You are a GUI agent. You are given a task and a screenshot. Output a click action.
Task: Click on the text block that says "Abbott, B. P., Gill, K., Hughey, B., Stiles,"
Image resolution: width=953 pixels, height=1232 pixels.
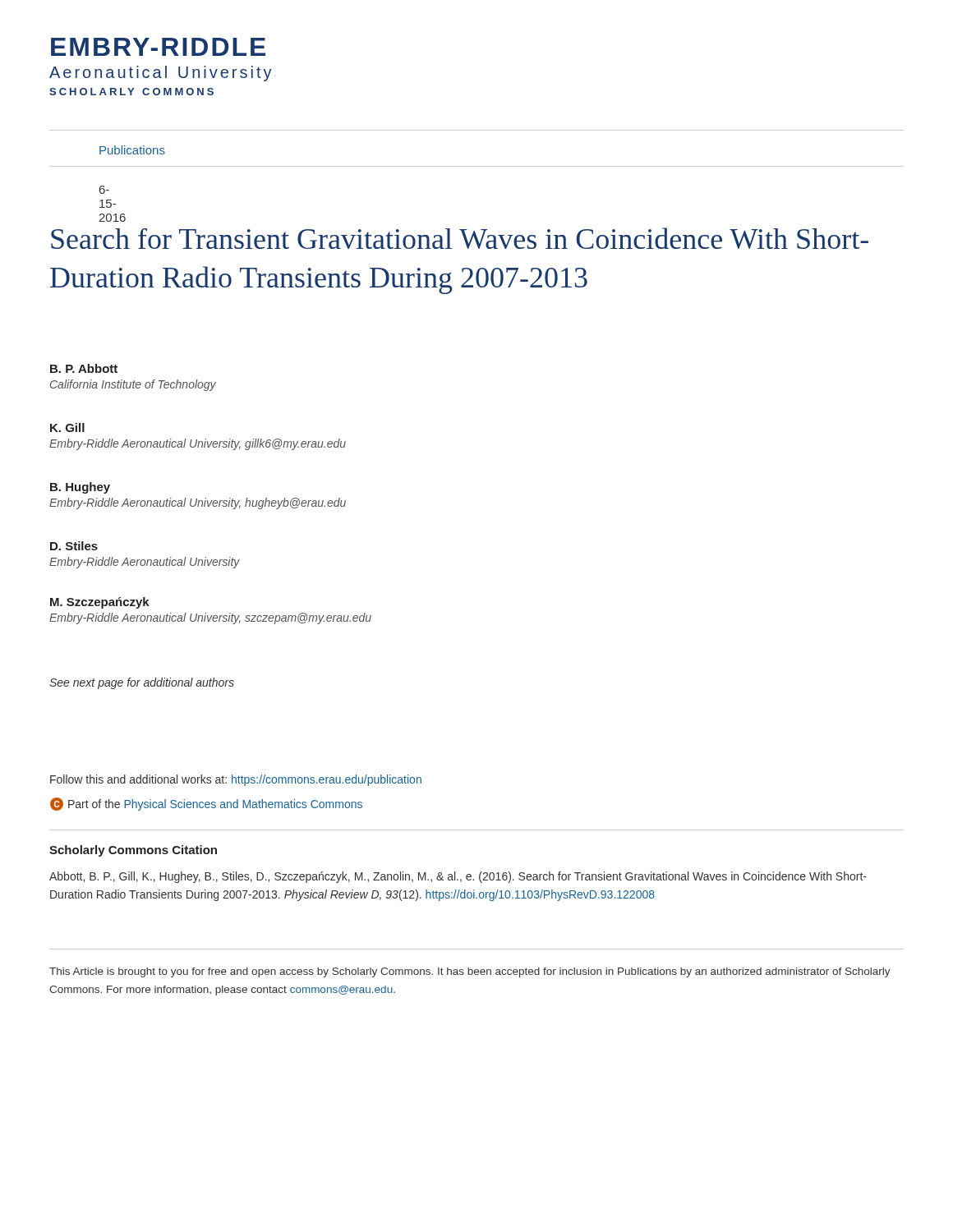coord(458,886)
